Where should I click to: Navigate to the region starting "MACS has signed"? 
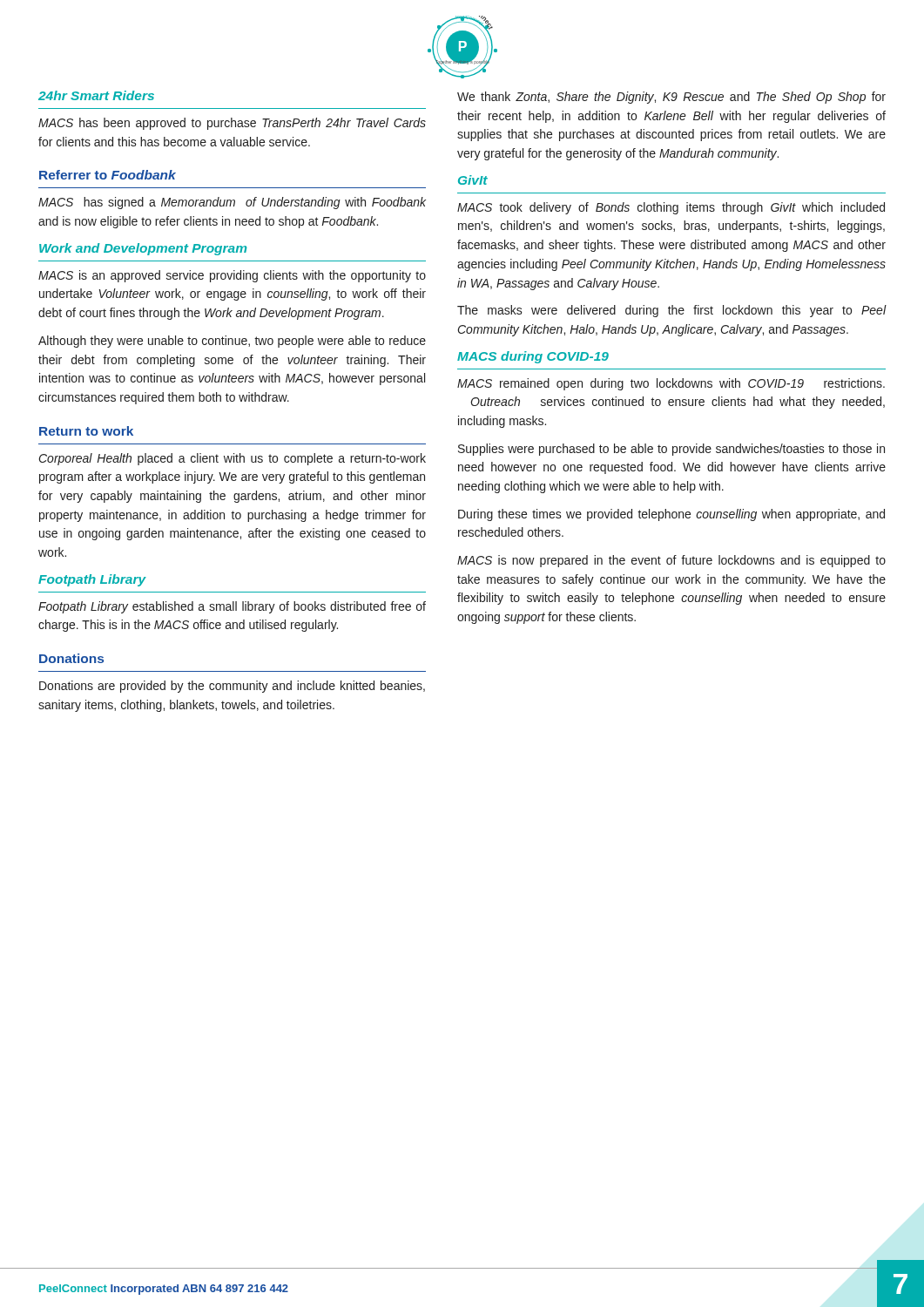[232, 212]
